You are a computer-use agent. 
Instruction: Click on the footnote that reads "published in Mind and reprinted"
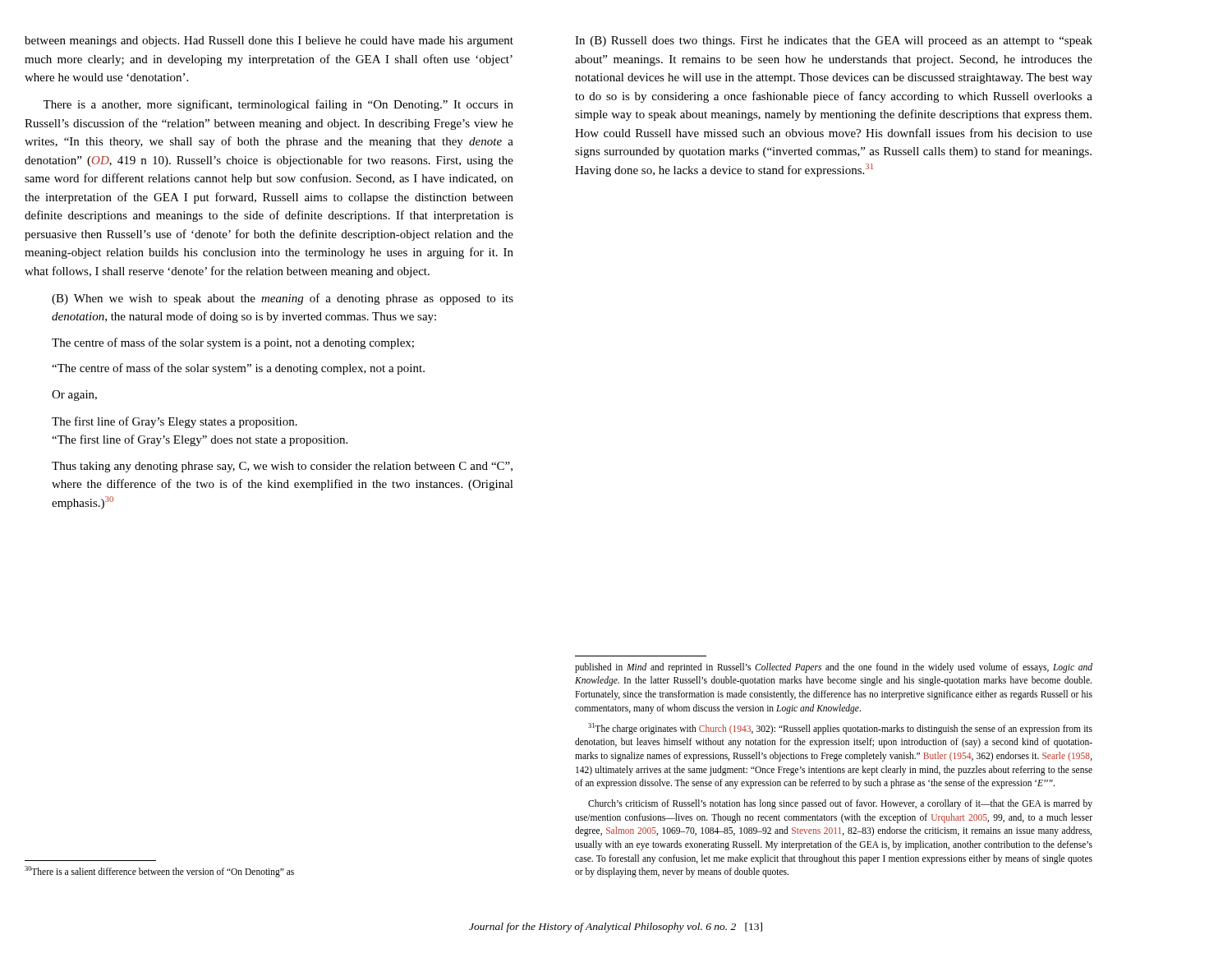(834, 770)
